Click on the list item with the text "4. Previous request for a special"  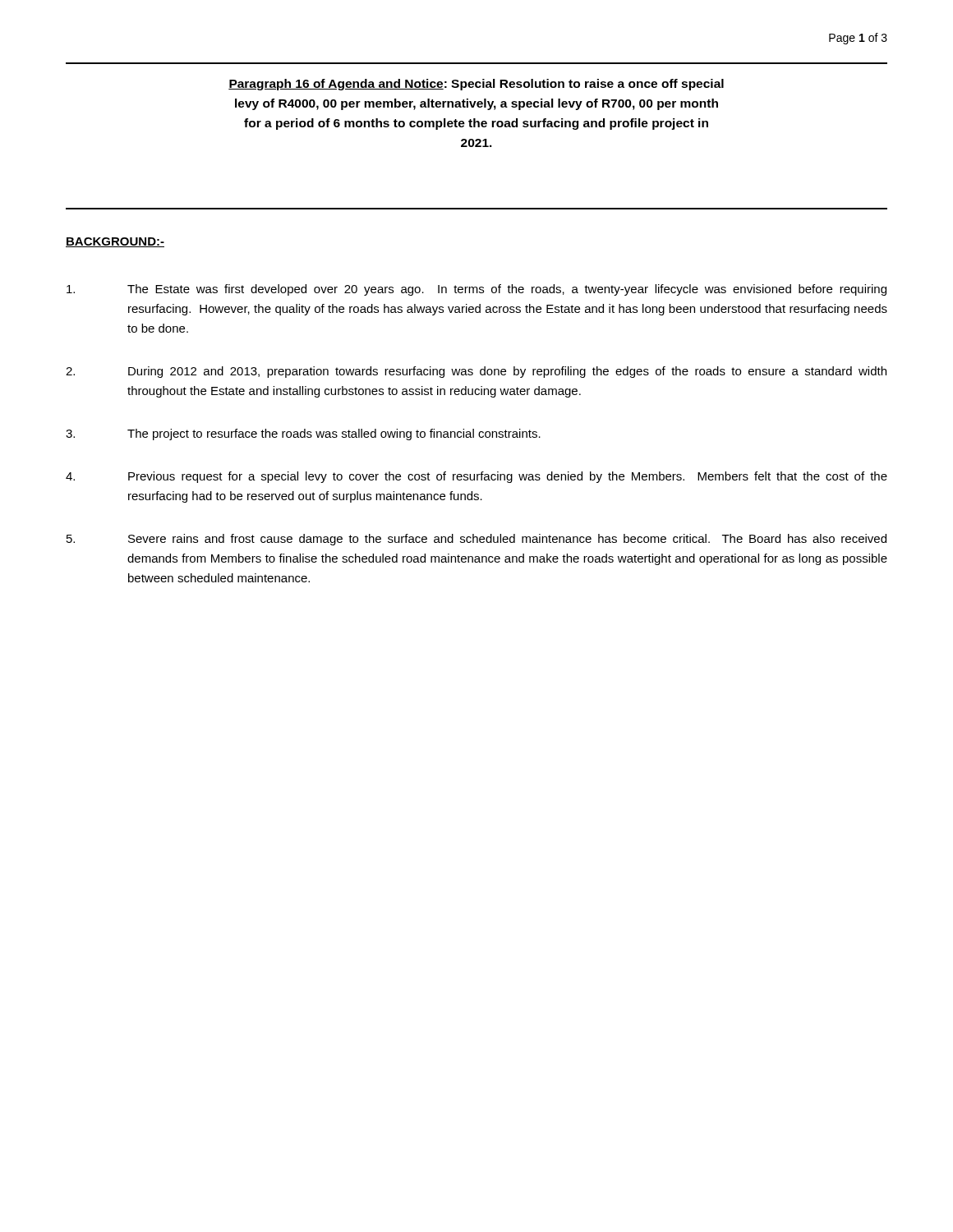click(x=476, y=486)
